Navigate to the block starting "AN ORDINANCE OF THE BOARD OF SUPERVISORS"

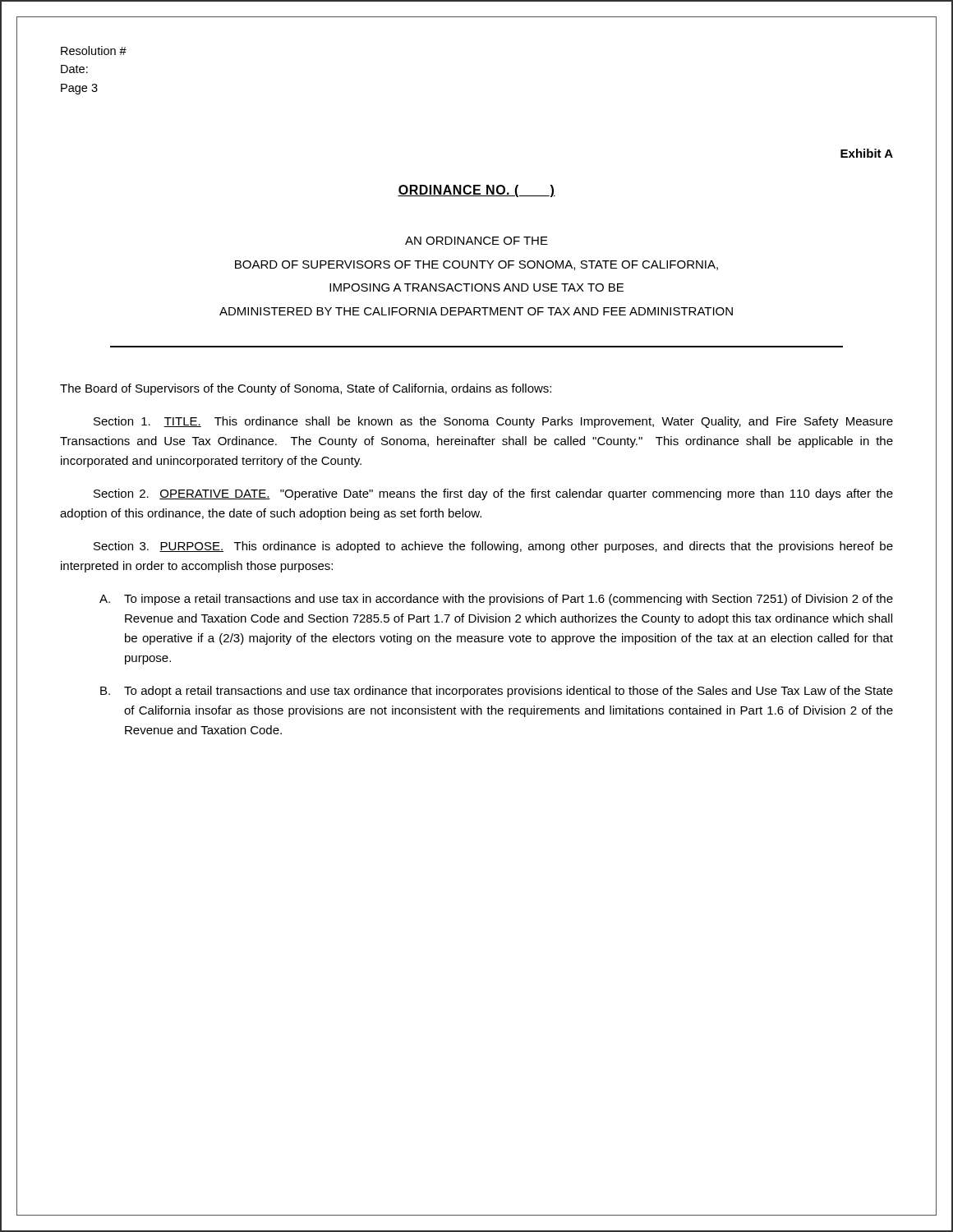pyautogui.click(x=476, y=276)
